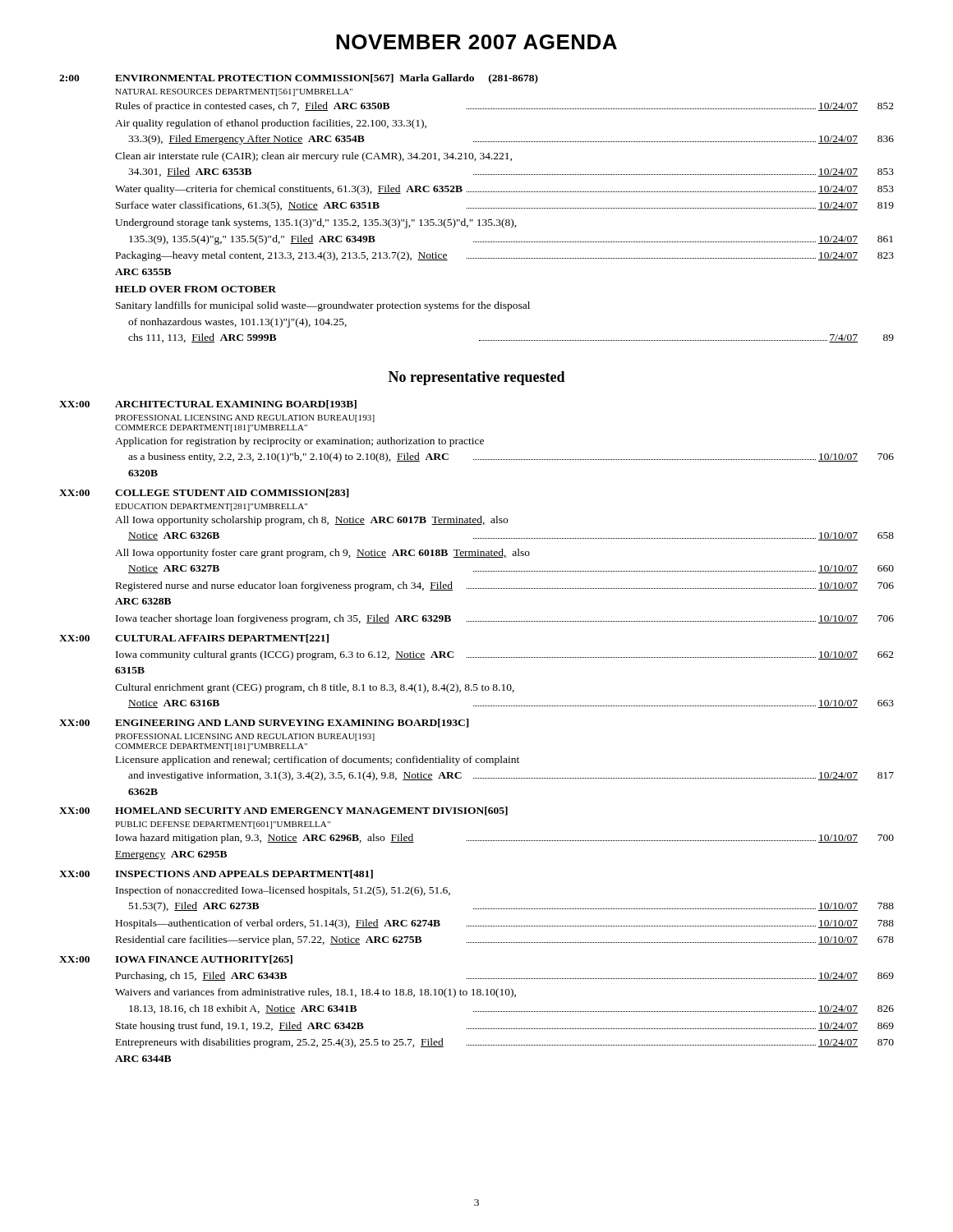953x1232 pixels.
Task: Point to the block starting "Licensure application and renewal; certification of"
Action: point(504,775)
